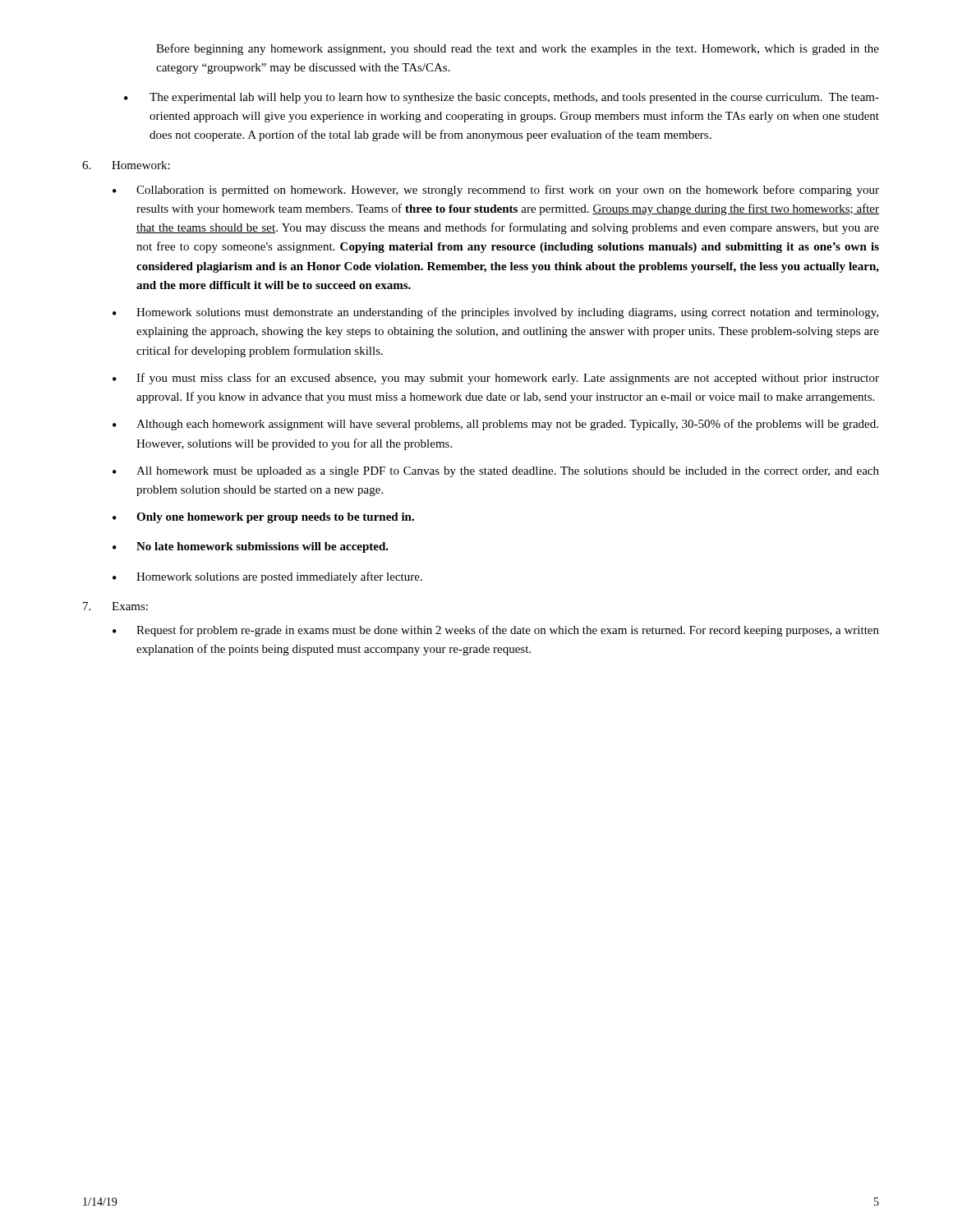The height and width of the screenshot is (1232, 953).
Task: Click on the text block starting "Before beginning any homework"
Action: coord(518,58)
